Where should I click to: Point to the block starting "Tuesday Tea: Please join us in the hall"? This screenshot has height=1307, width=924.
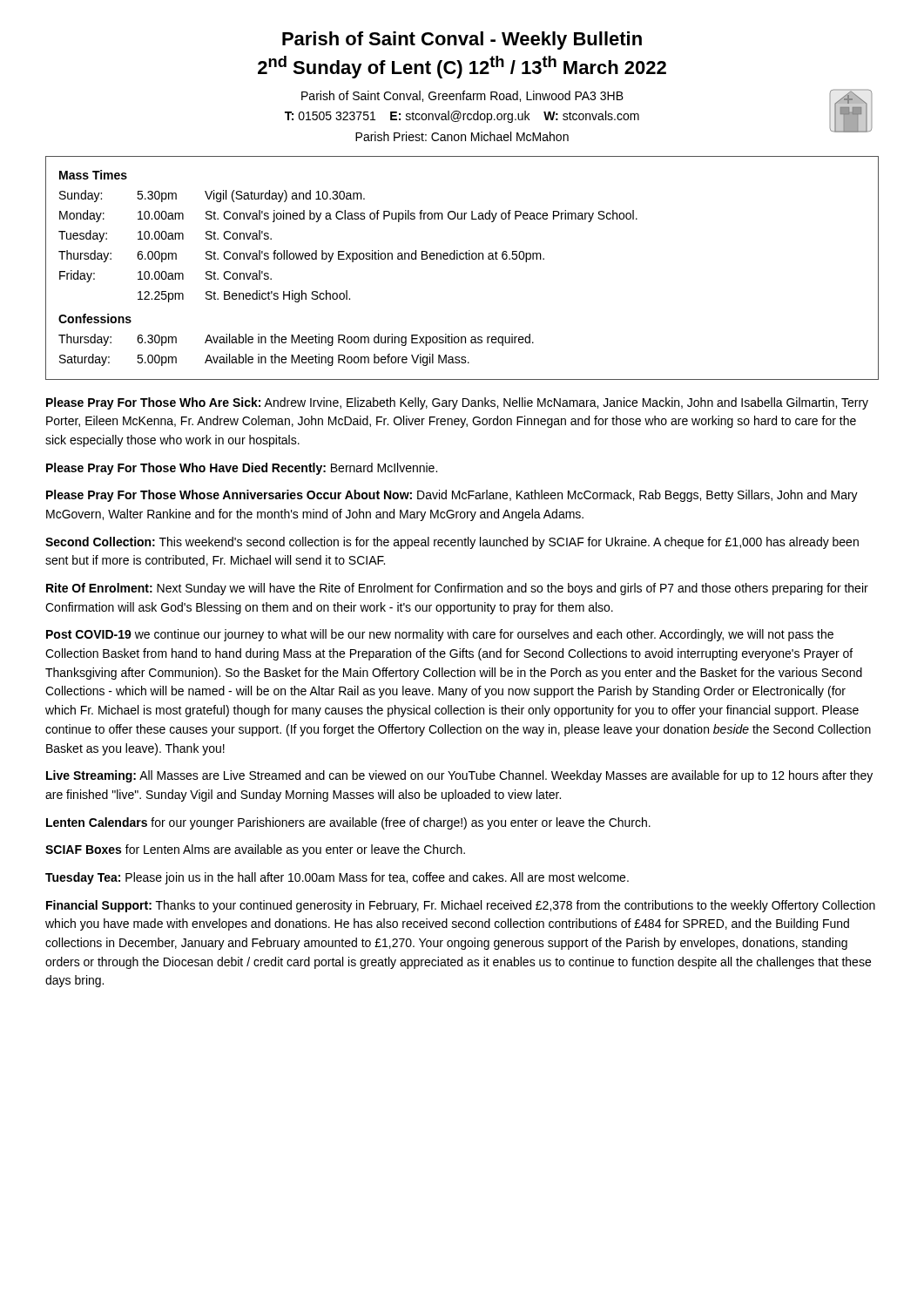[x=337, y=877]
